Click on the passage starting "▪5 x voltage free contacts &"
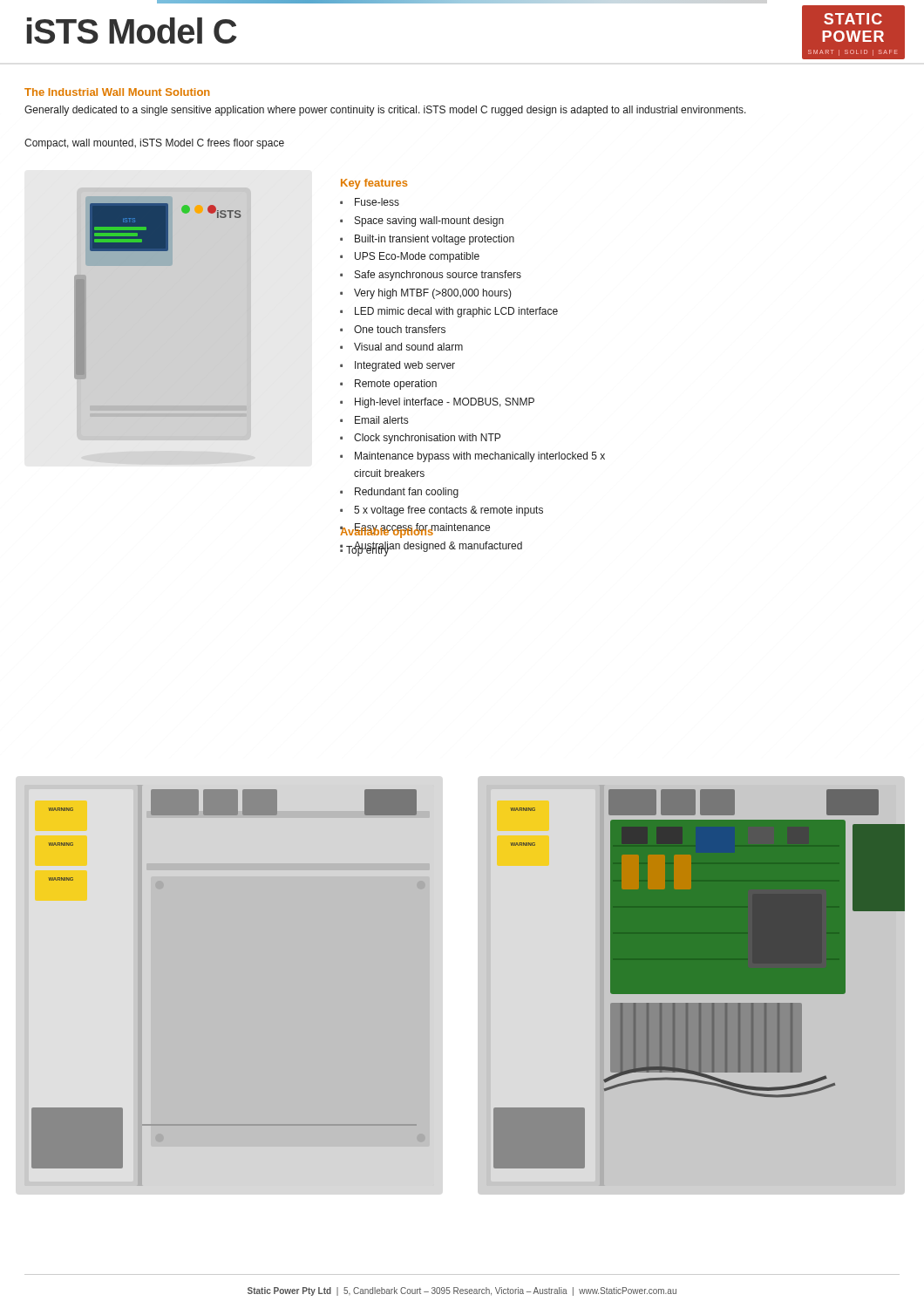This screenshot has height=1308, width=924. (442, 510)
